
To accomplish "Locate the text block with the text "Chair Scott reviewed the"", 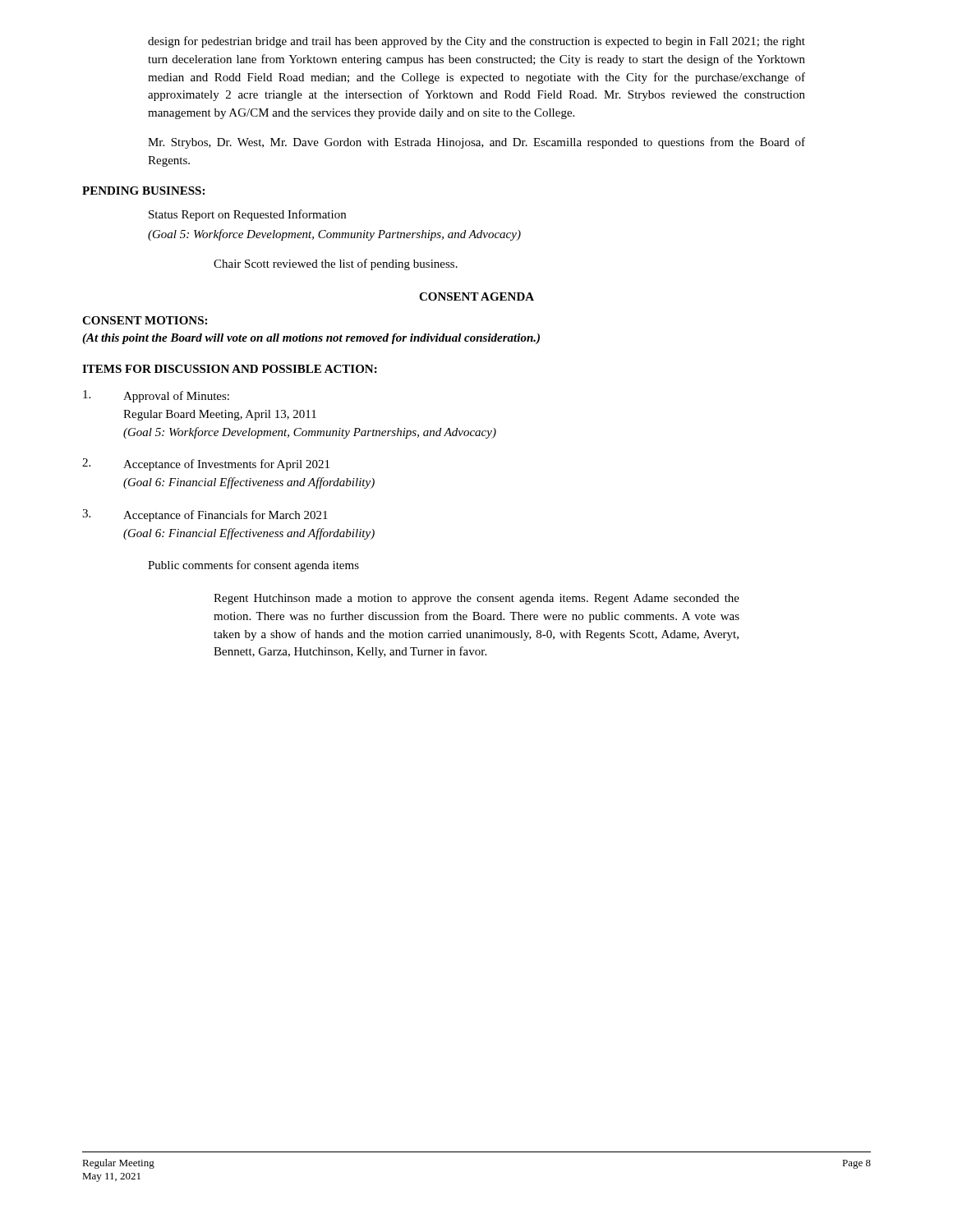I will coord(336,264).
